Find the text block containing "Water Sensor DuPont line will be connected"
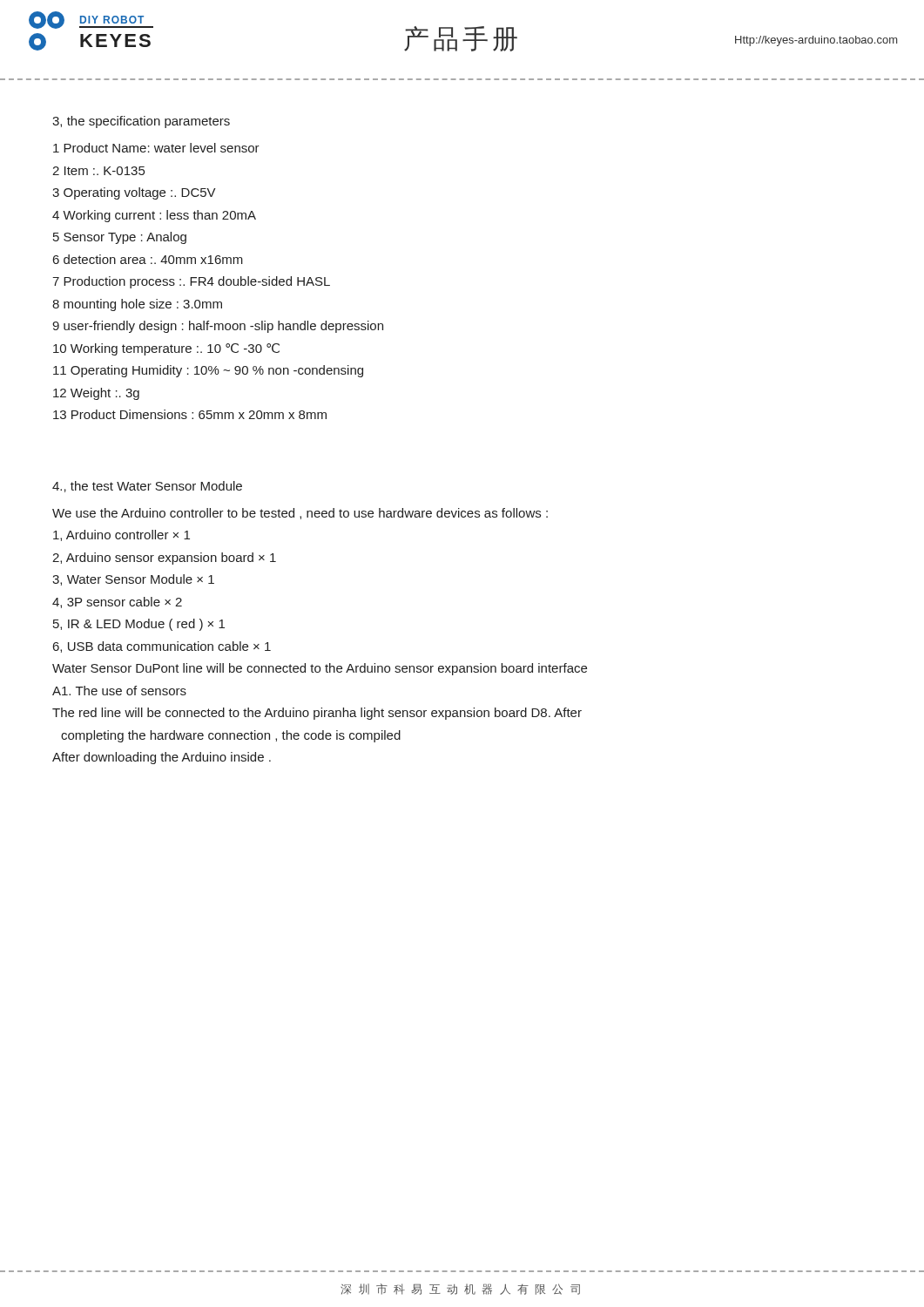Viewport: 924px width, 1307px height. click(320, 668)
